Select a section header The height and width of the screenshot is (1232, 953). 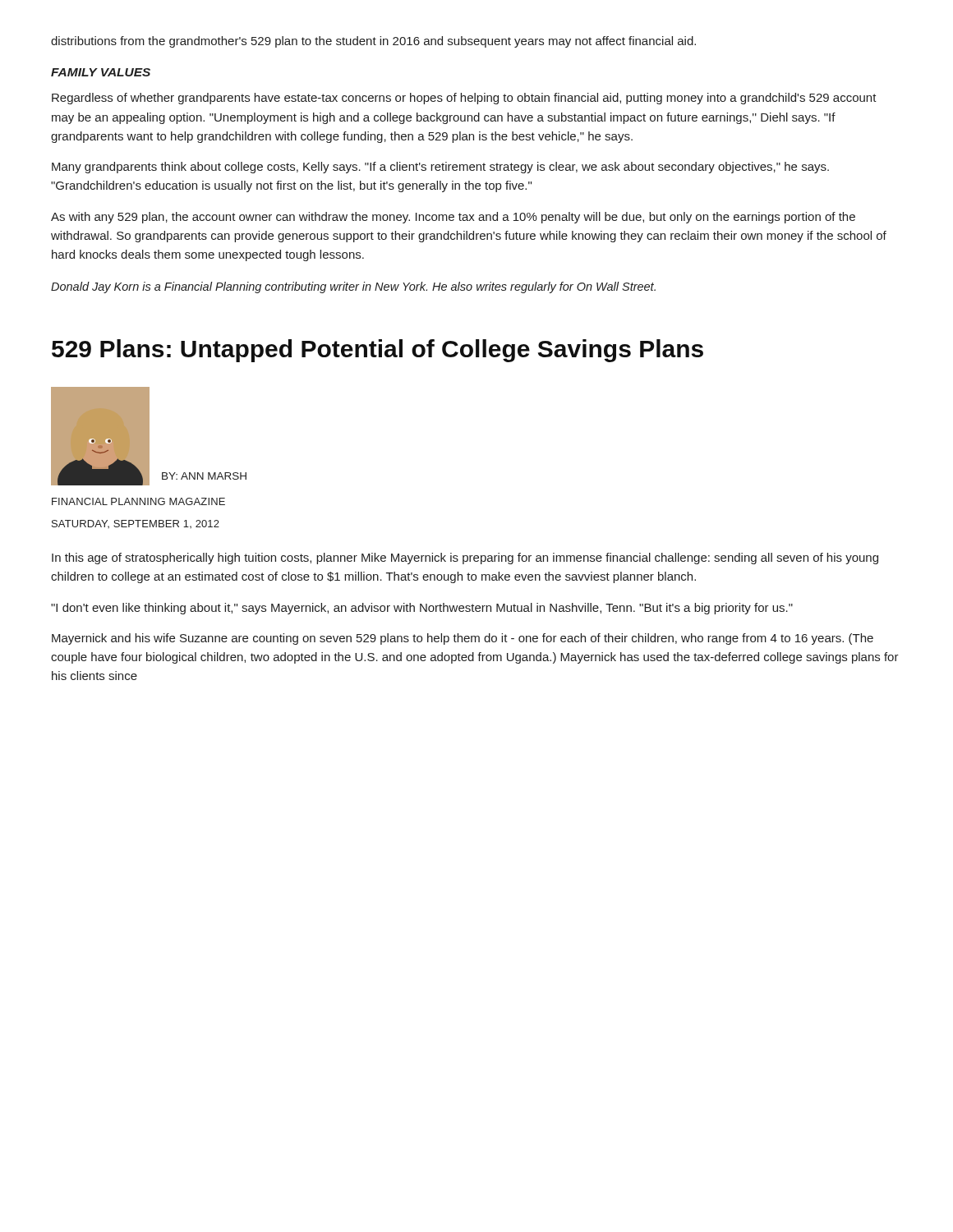(101, 72)
